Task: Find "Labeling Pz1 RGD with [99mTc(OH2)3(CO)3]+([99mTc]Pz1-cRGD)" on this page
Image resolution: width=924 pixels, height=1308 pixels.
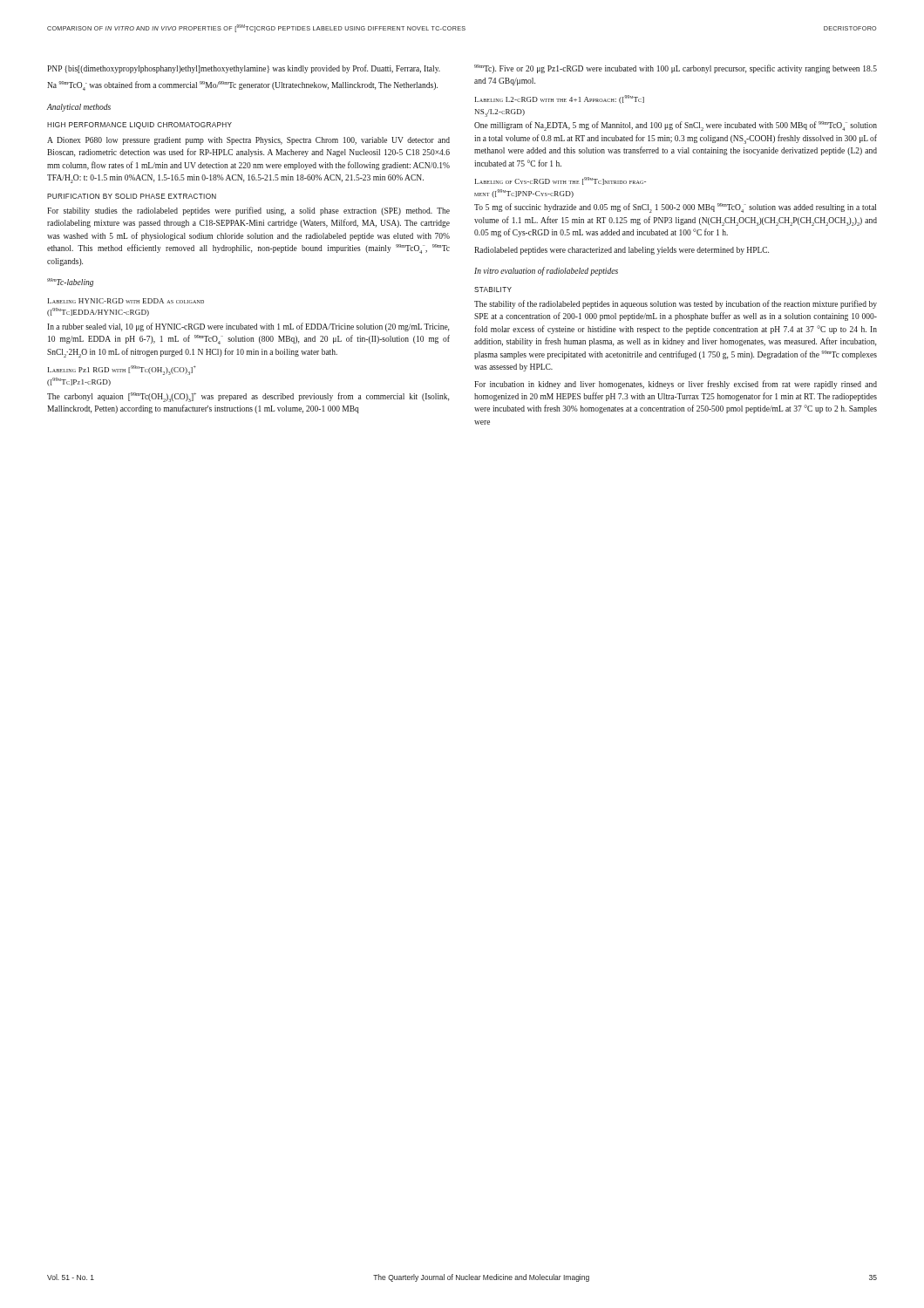Action: click(122, 376)
